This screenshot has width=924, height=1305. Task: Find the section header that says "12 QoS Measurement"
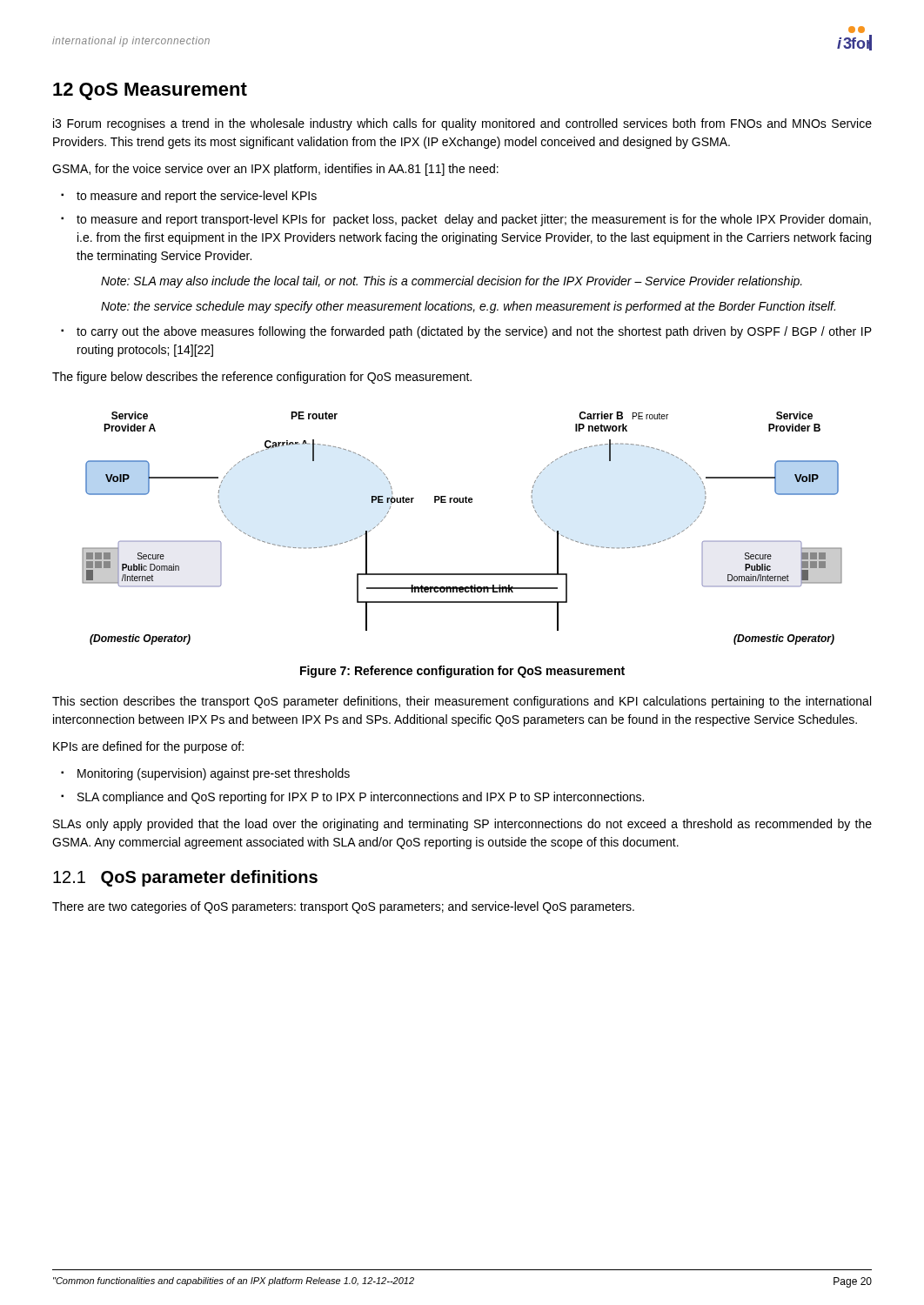[150, 91]
